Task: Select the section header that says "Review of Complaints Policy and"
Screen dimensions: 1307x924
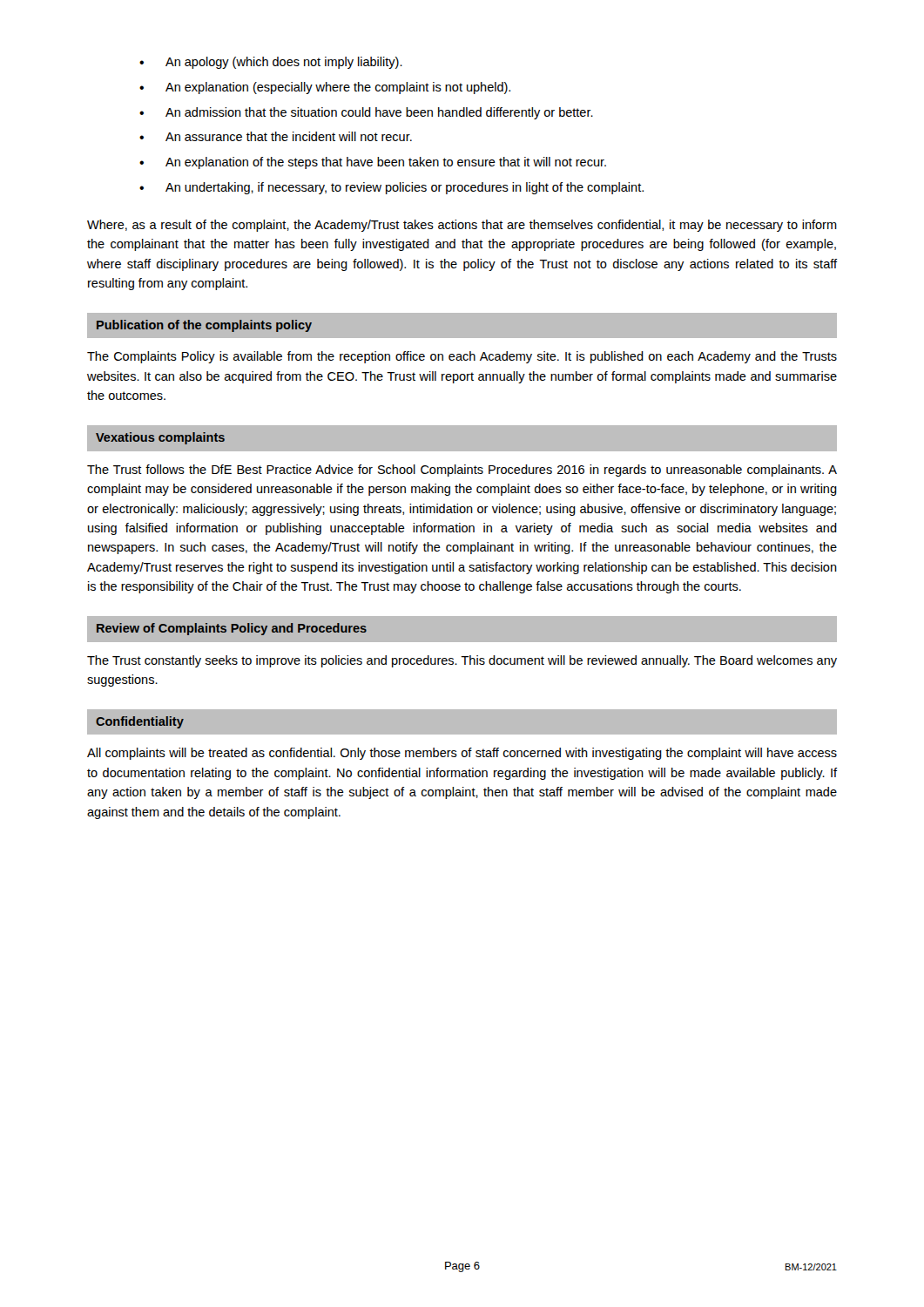Action: (231, 628)
